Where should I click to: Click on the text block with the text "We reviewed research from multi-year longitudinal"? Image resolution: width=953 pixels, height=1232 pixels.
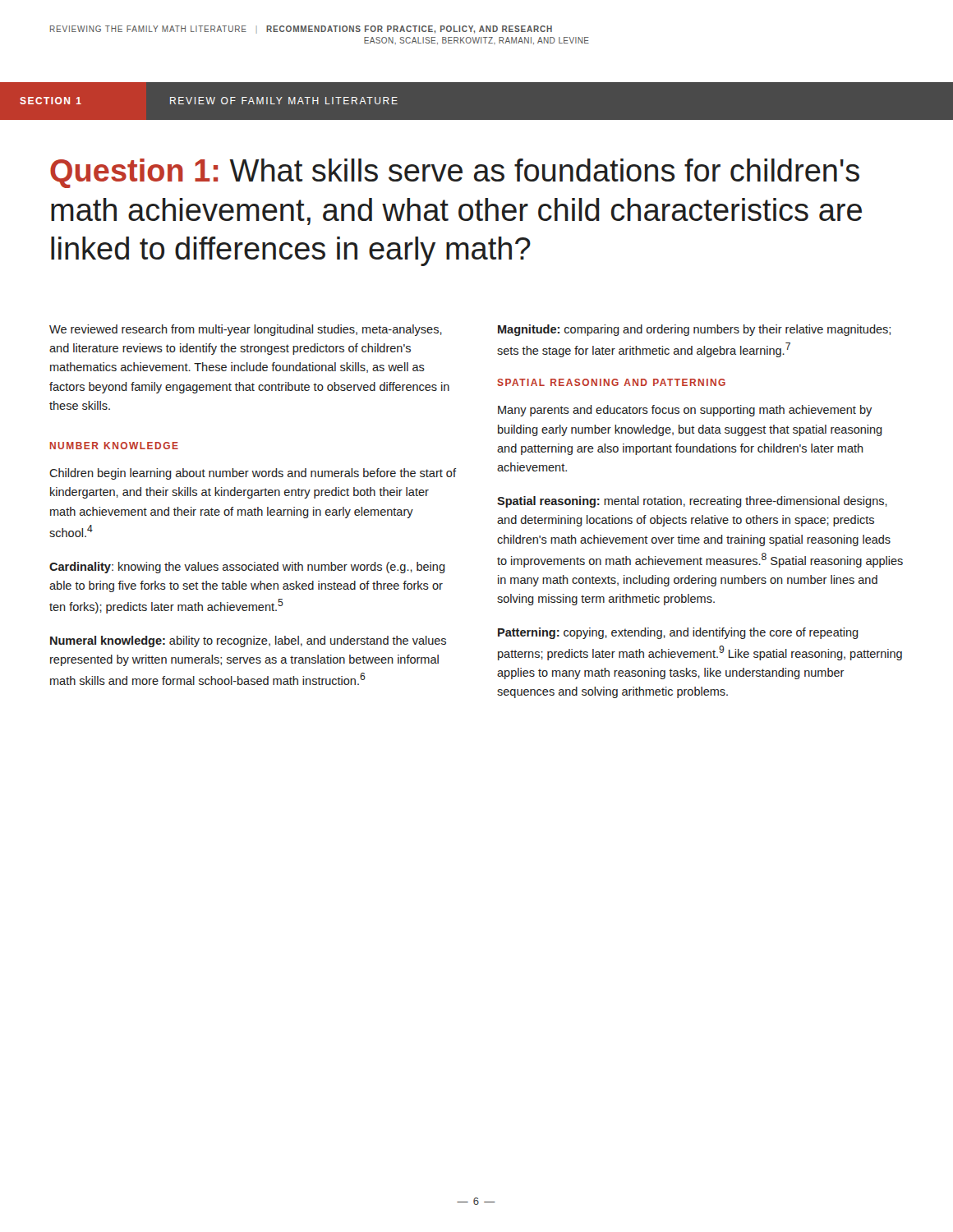pyautogui.click(x=249, y=367)
